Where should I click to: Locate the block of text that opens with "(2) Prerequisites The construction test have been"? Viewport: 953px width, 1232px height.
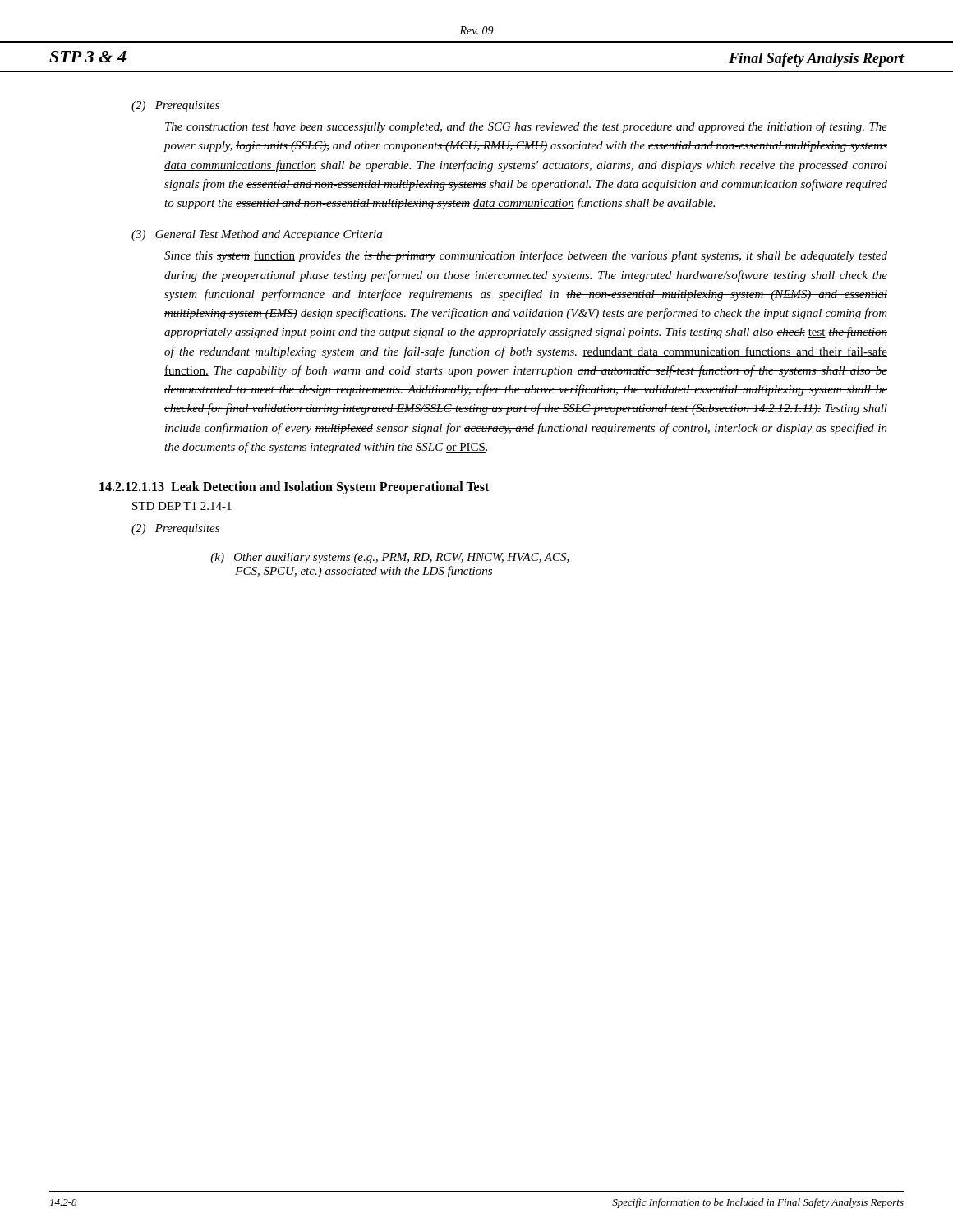[509, 156]
